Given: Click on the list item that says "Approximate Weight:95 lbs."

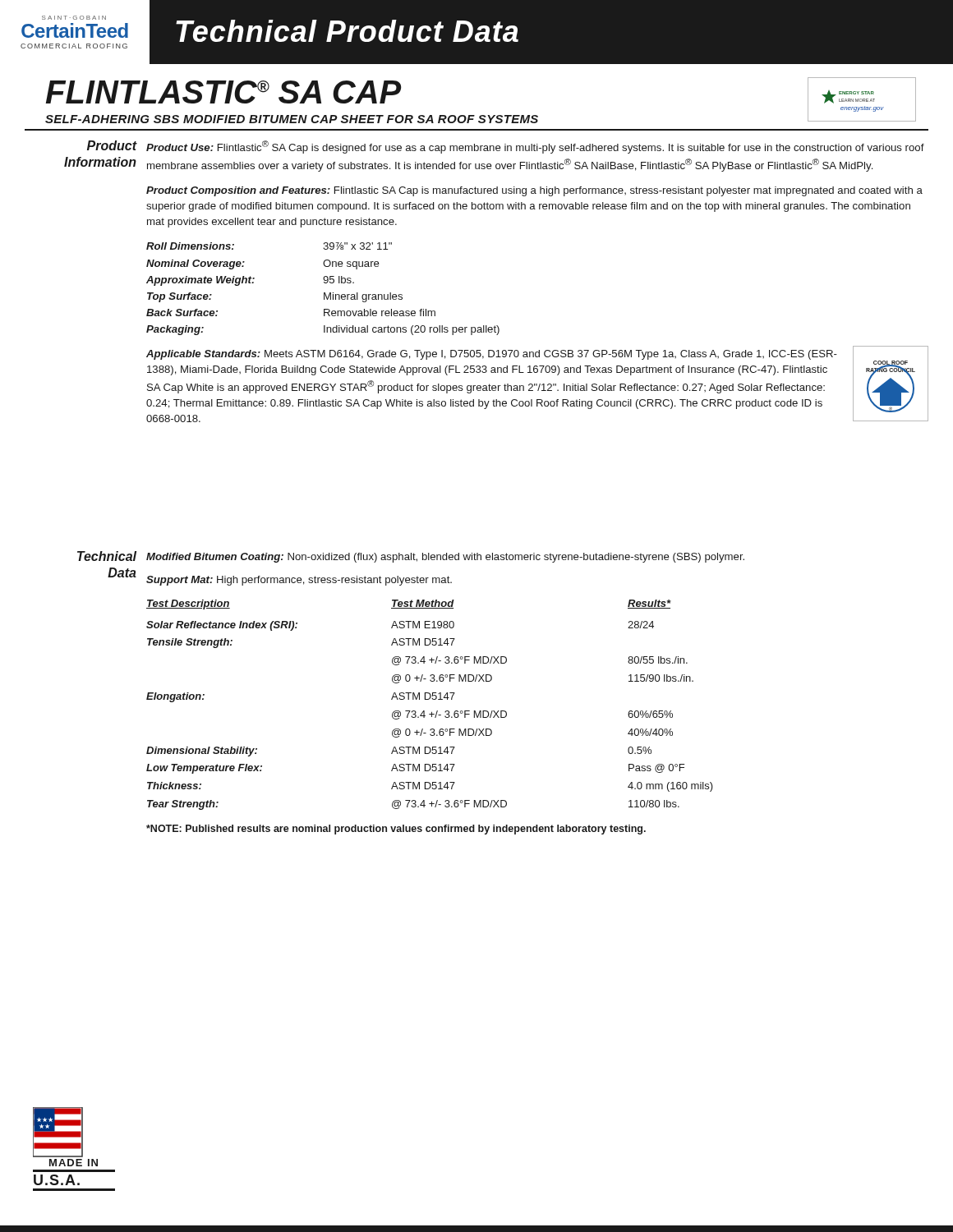Looking at the screenshot, I should pos(250,280).
